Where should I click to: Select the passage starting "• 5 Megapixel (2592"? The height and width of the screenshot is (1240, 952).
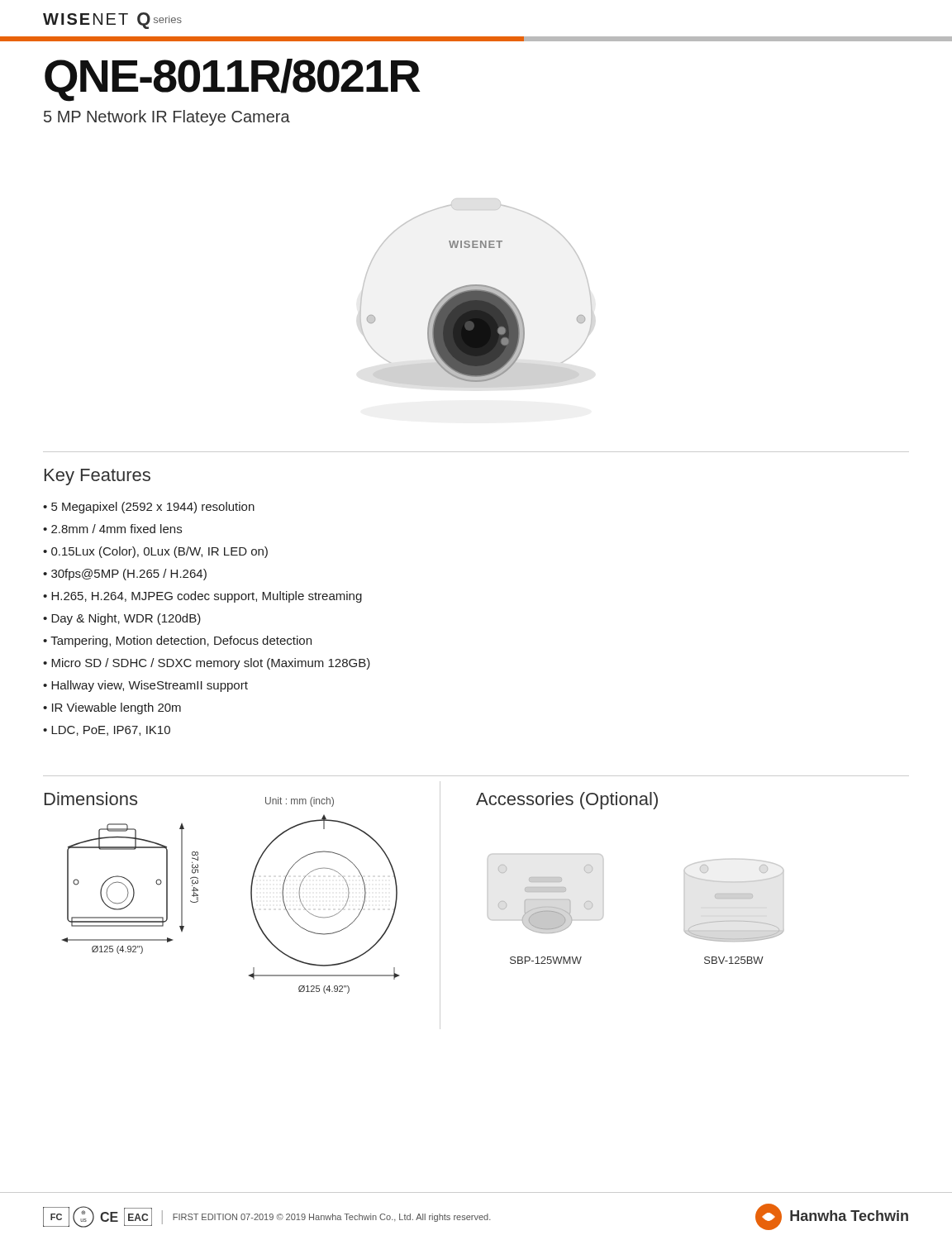click(x=149, y=506)
